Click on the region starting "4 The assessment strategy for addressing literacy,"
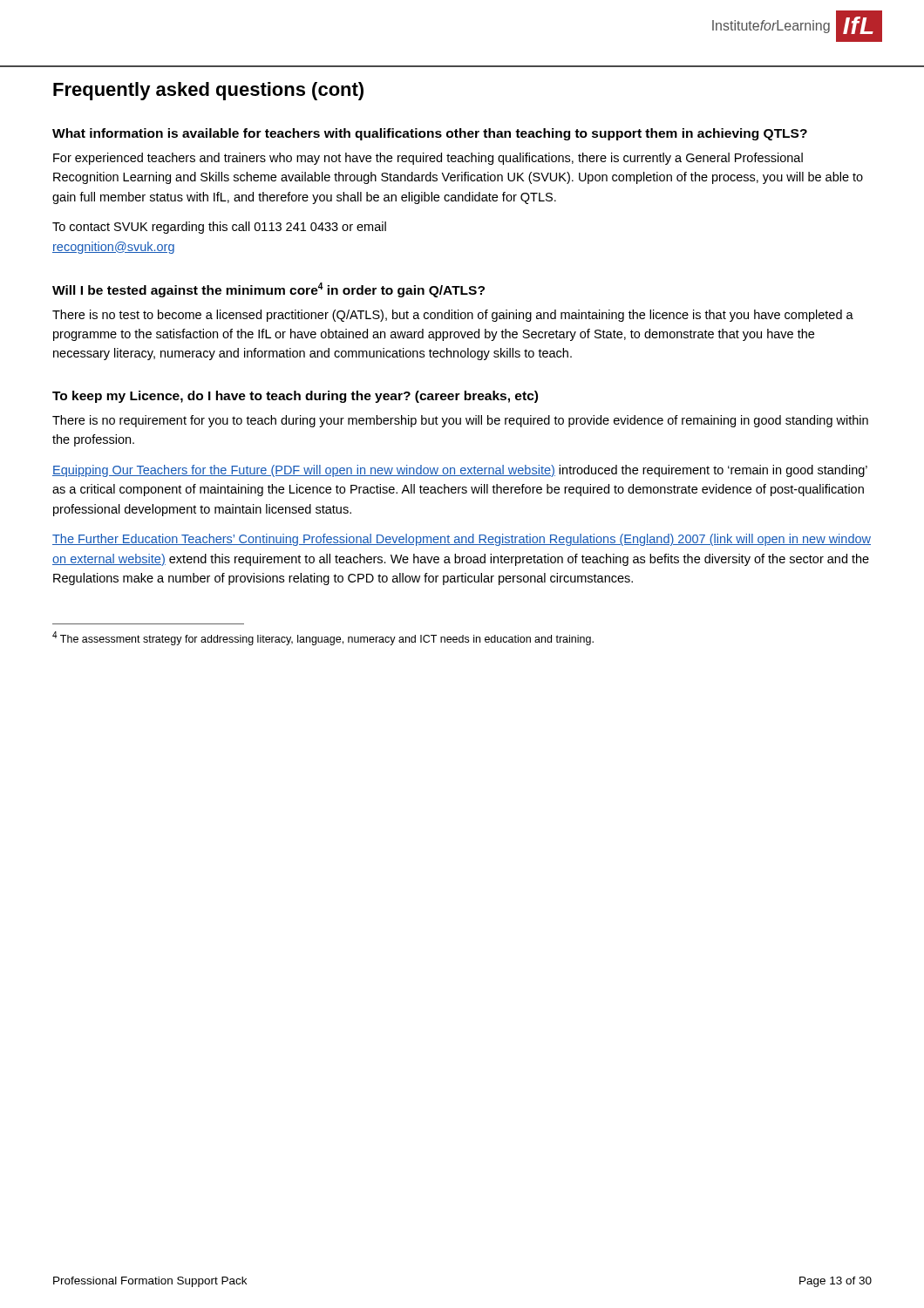924x1308 pixels. click(x=323, y=638)
